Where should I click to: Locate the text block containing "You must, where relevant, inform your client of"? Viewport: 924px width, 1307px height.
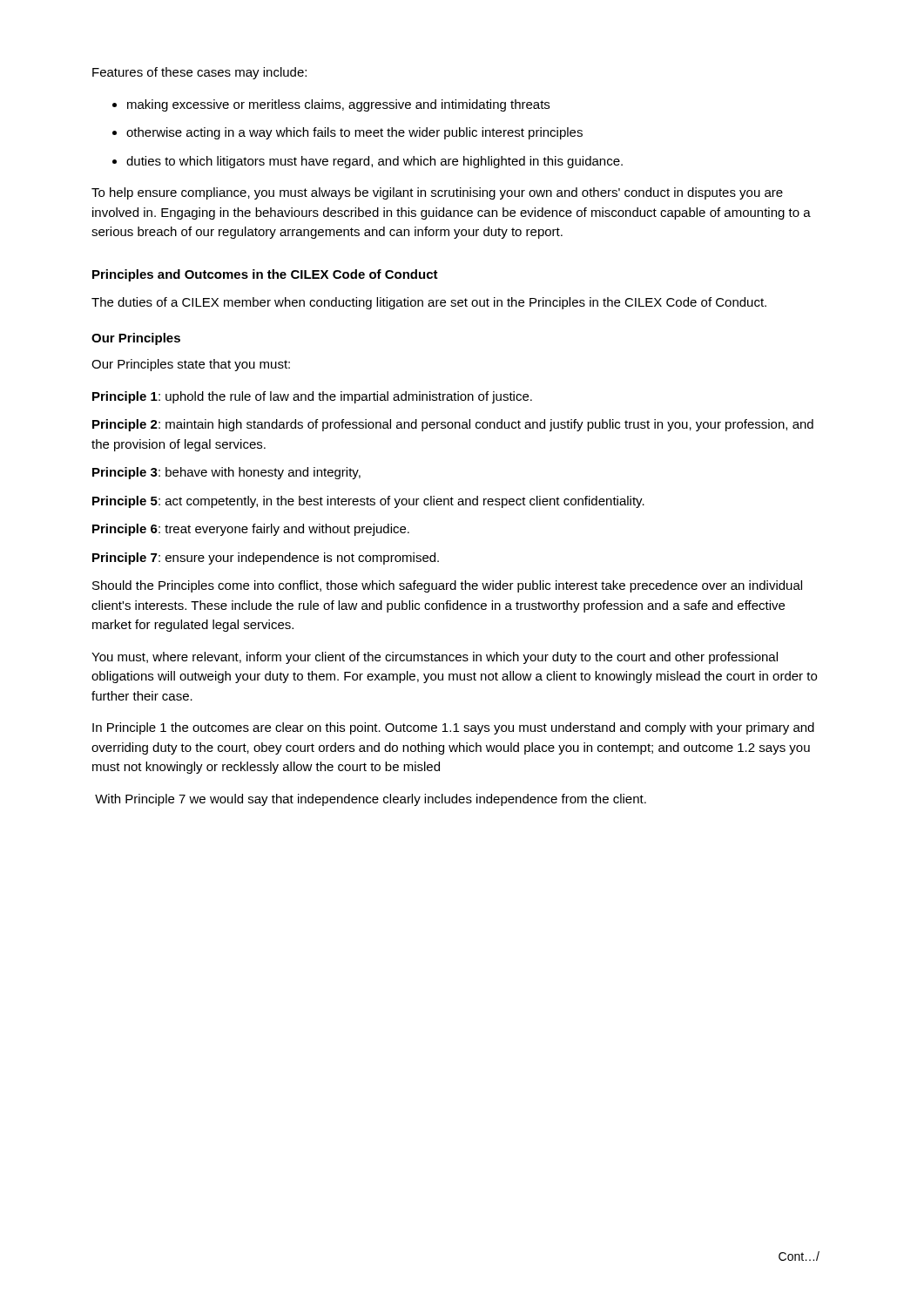coord(455,676)
